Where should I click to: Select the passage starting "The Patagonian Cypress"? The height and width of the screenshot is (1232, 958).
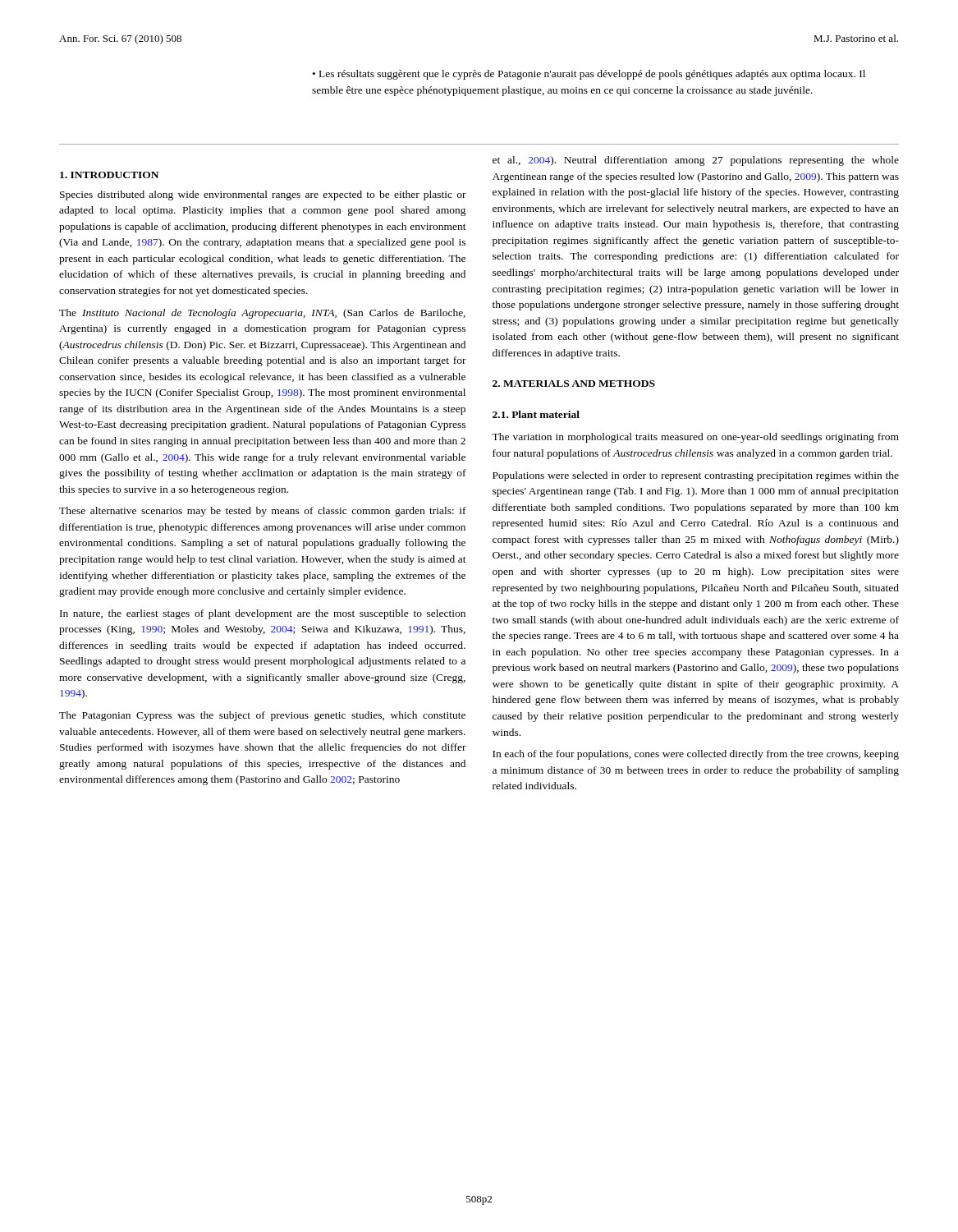tap(262, 747)
